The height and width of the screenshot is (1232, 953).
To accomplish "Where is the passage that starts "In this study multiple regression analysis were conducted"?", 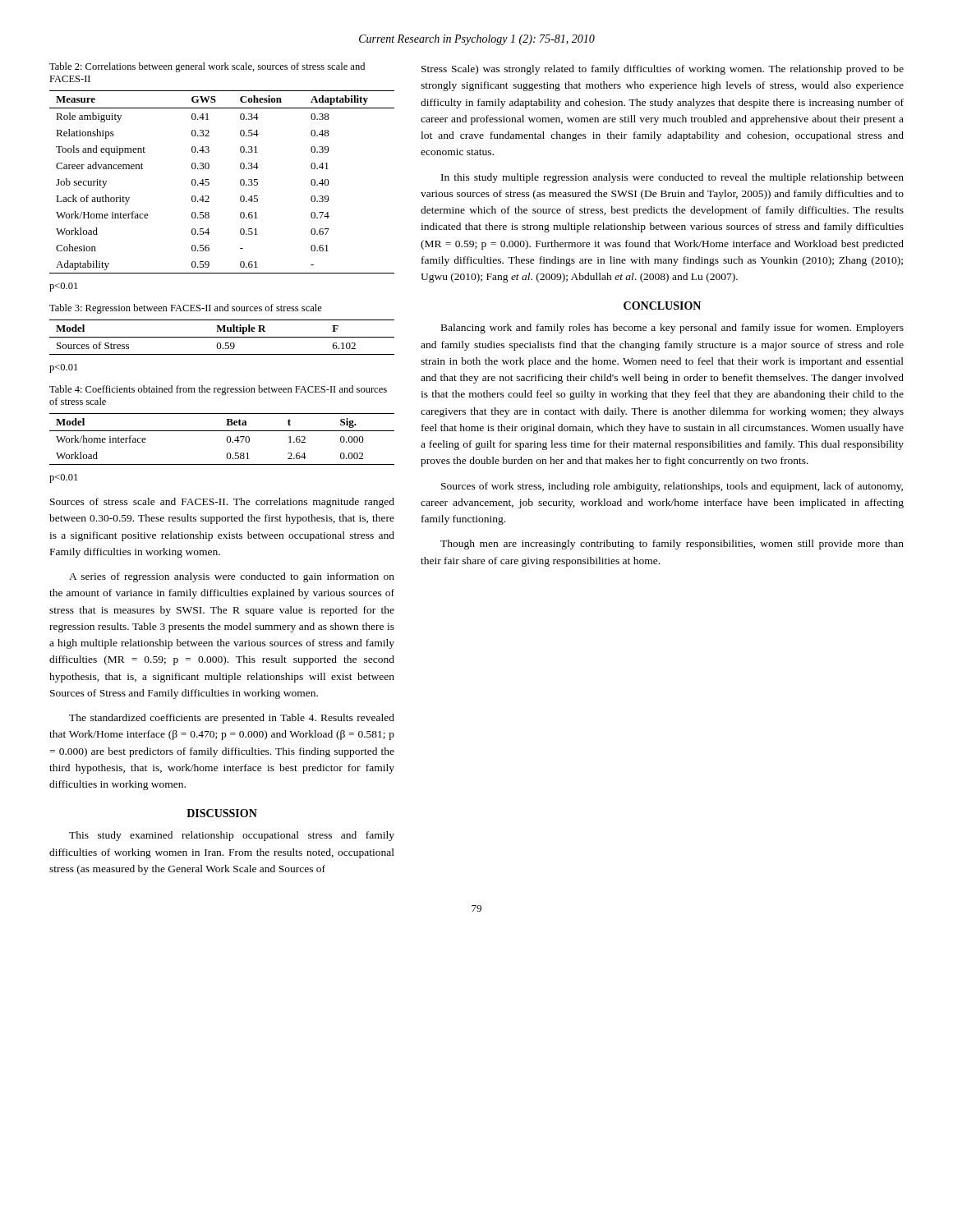I will pyautogui.click(x=662, y=226).
